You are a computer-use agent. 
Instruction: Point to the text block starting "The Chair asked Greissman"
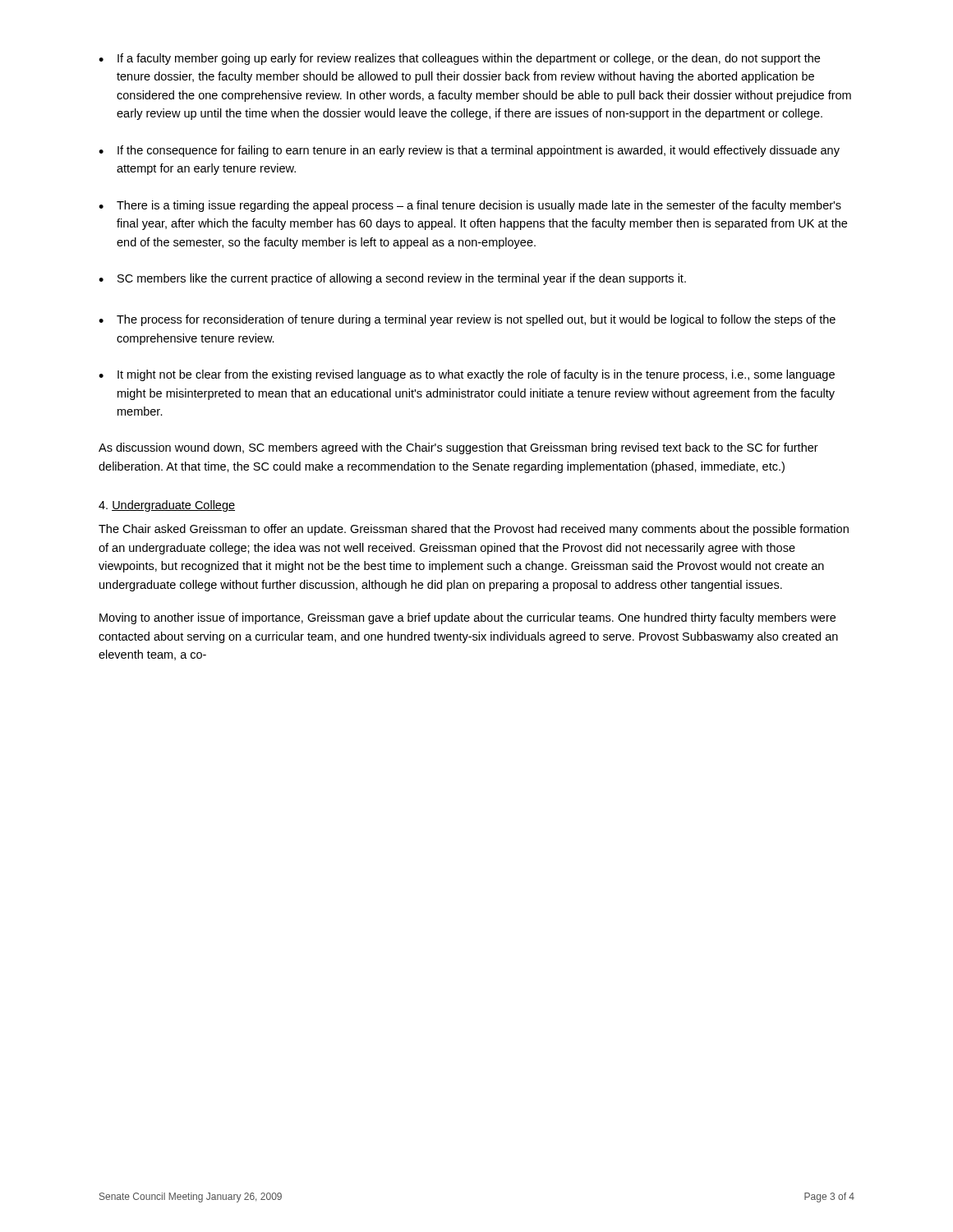[474, 557]
